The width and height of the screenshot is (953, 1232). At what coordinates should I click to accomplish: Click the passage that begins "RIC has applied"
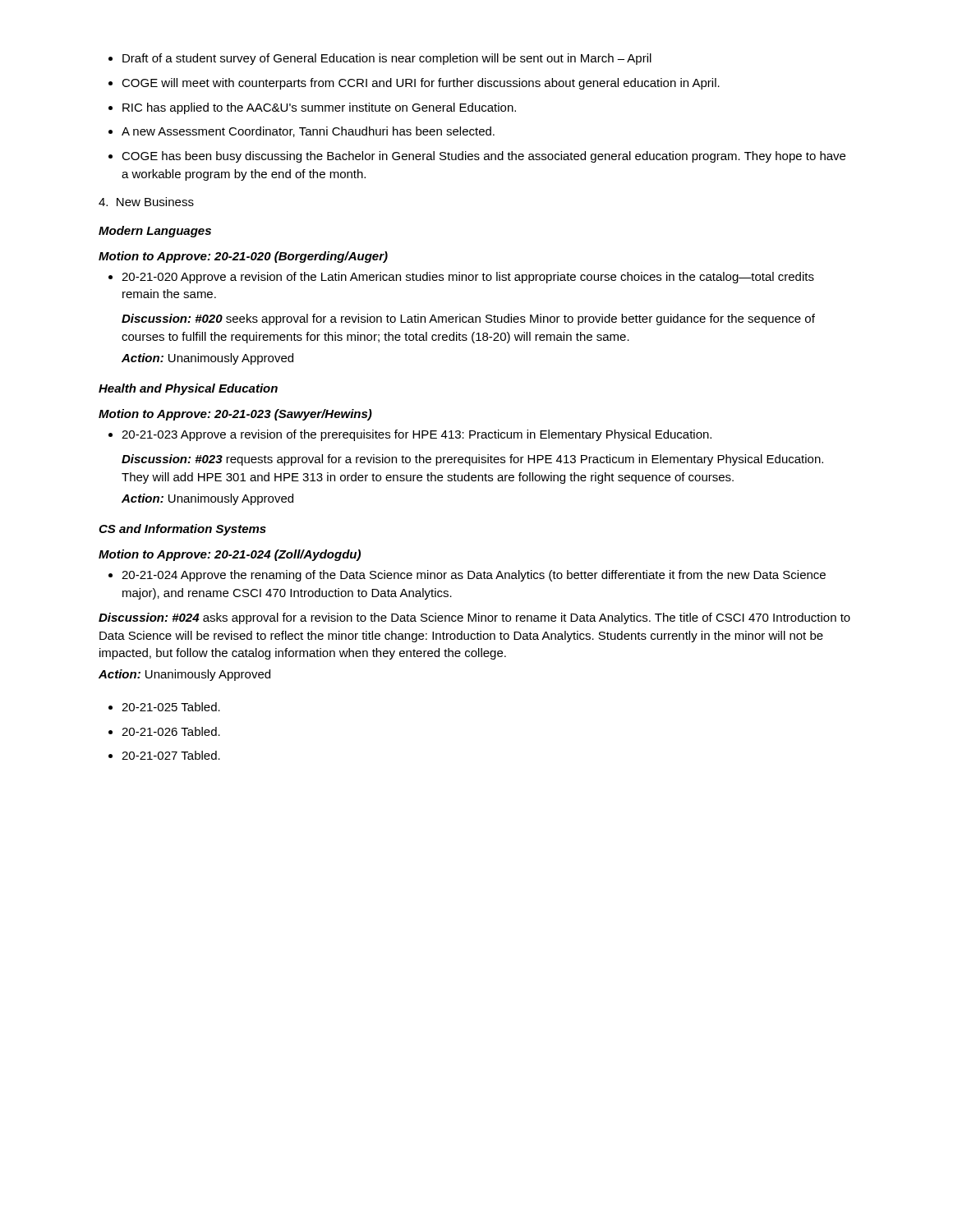tap(476, 107)
